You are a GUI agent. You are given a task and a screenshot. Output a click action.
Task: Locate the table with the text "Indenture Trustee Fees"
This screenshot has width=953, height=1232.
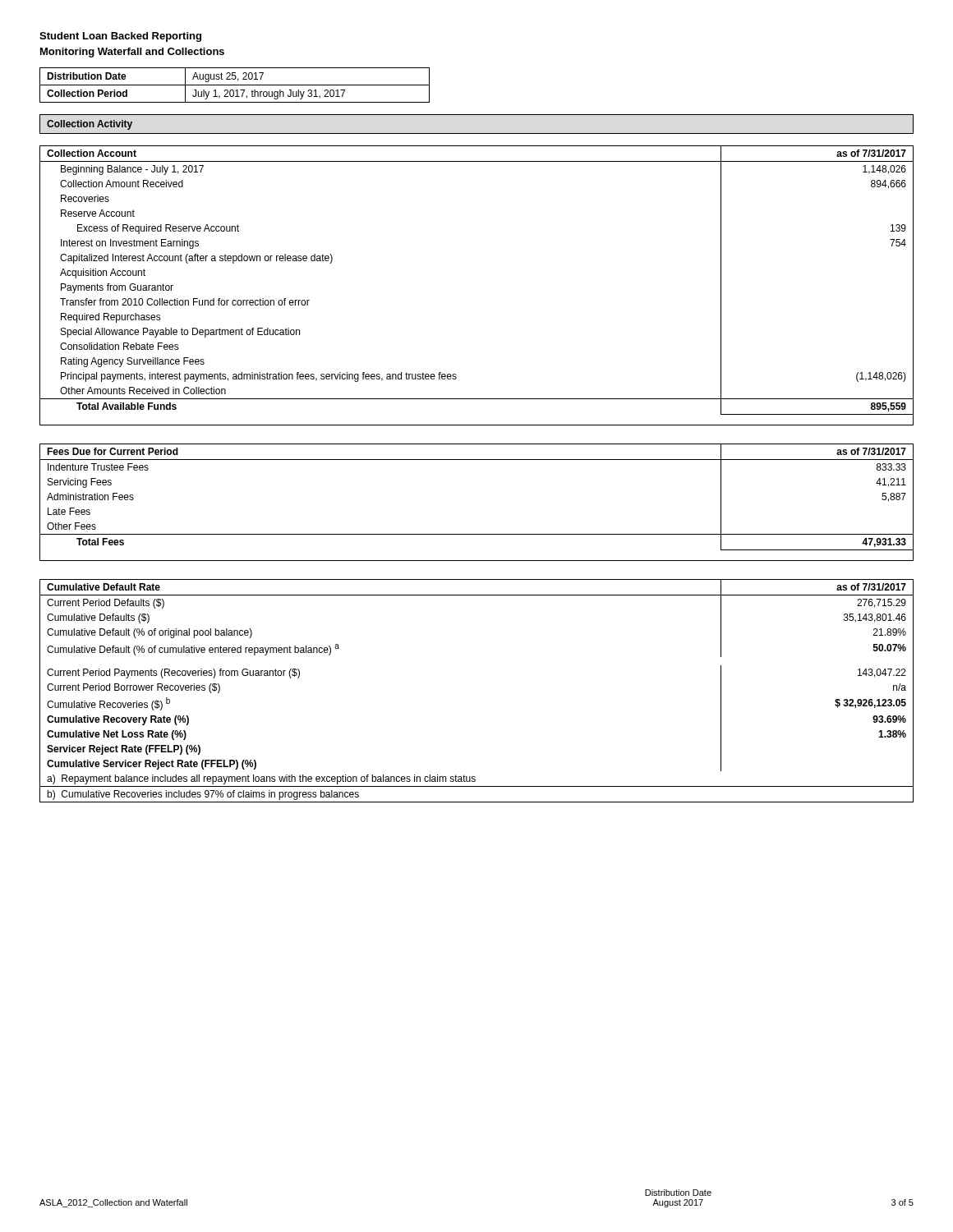pos(476,502)
